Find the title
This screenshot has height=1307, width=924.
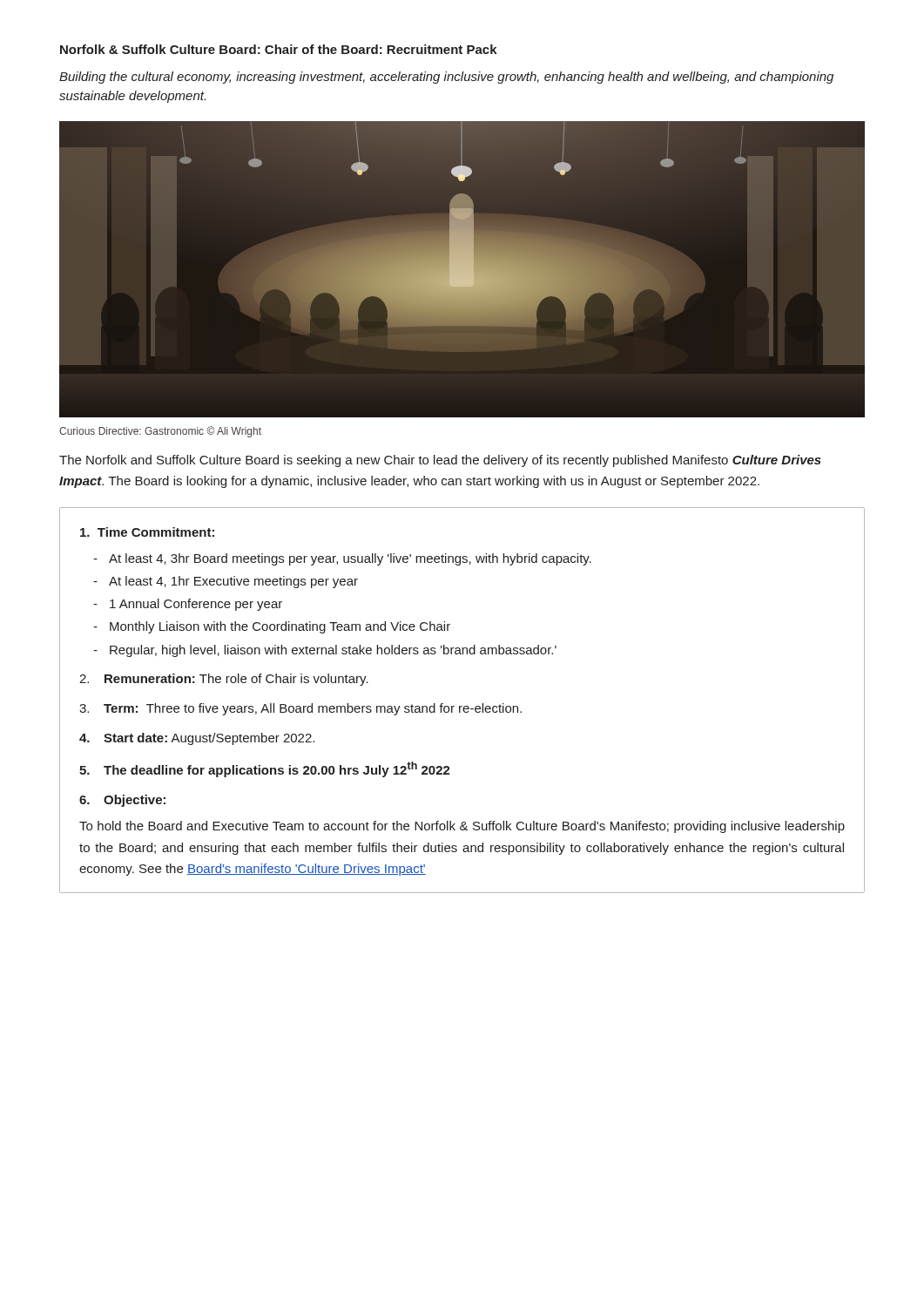point(278,49)
